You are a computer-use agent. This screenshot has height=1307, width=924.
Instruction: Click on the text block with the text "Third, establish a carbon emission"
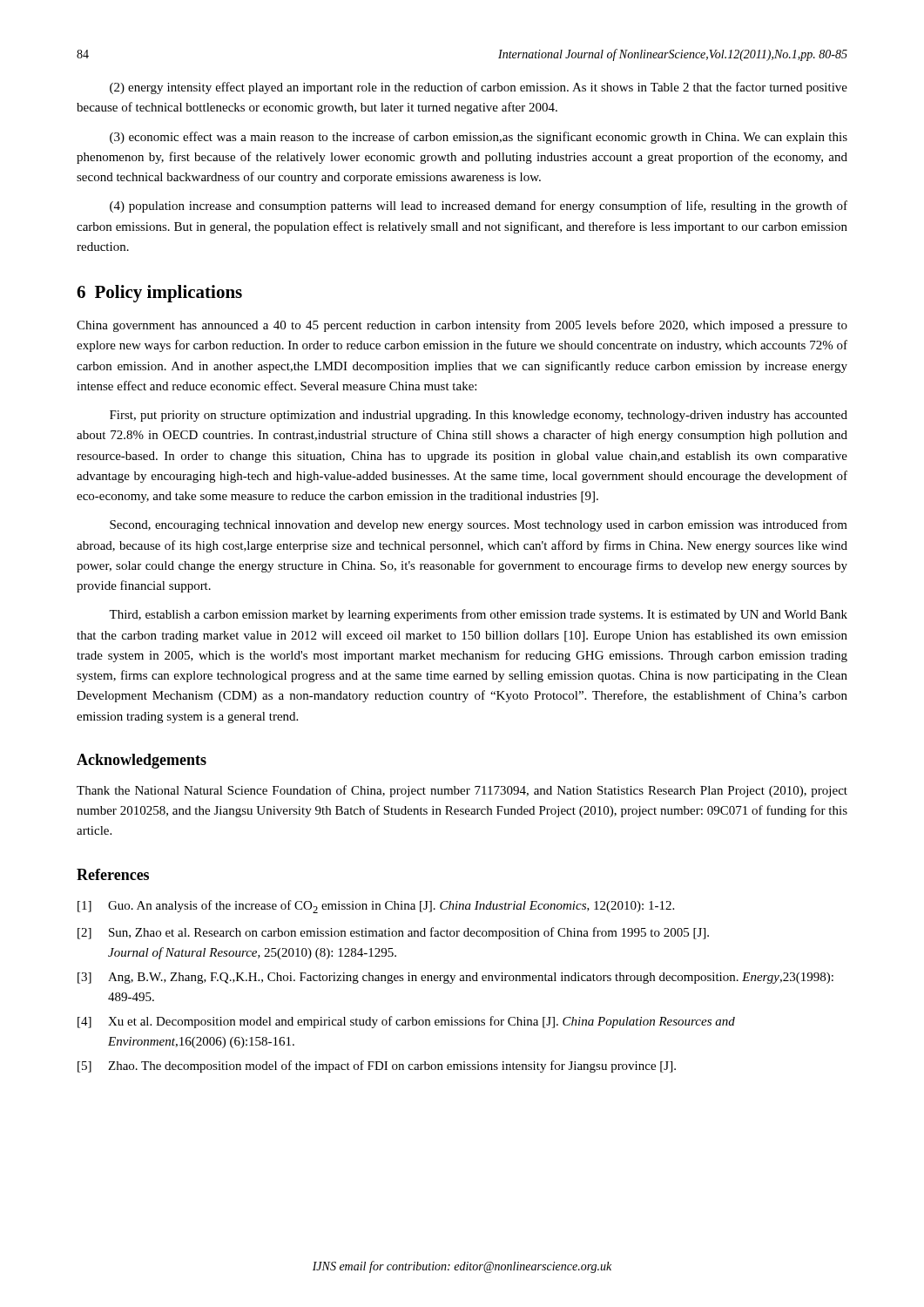pos(462,666)
